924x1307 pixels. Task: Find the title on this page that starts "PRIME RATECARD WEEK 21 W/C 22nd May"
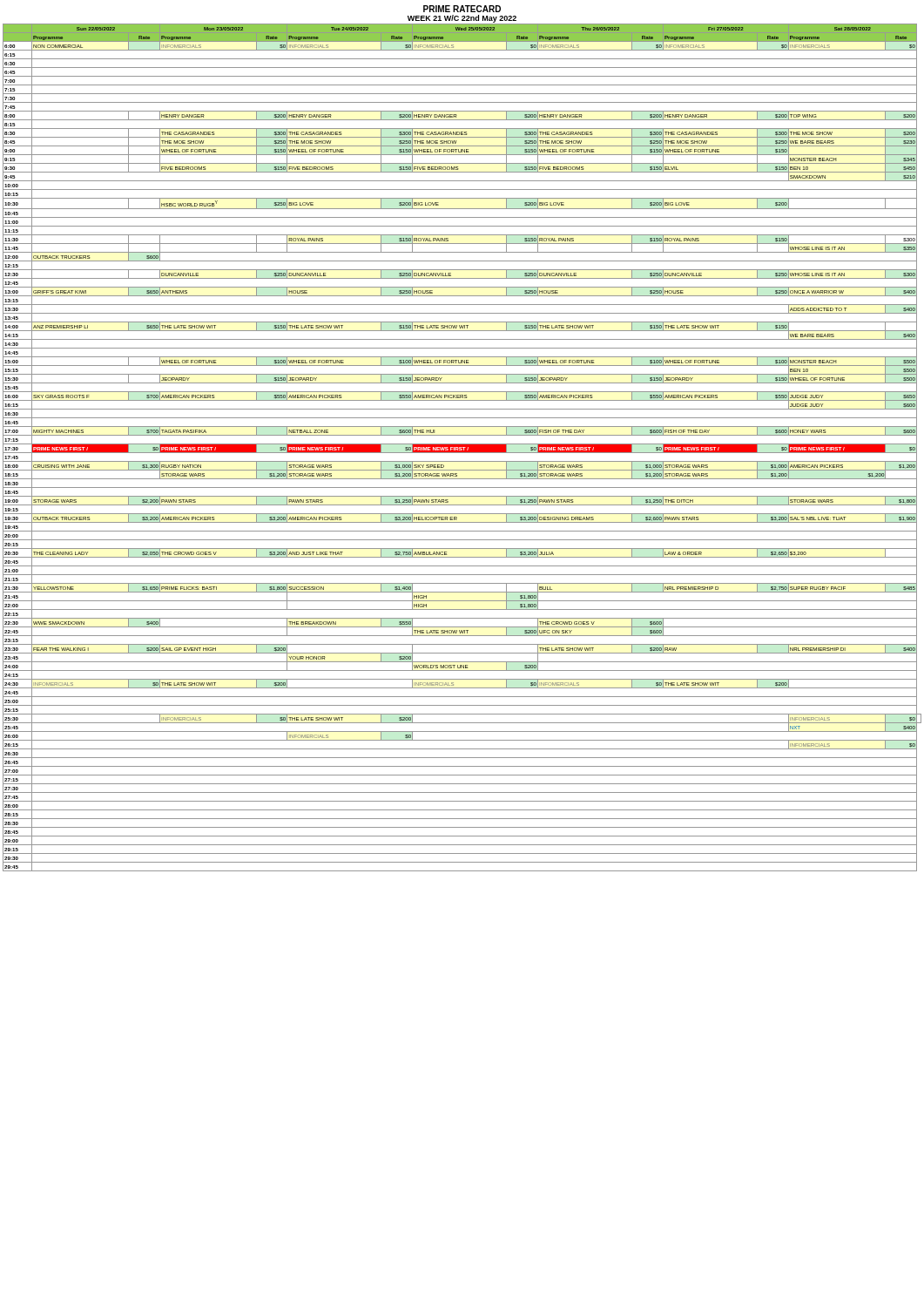(x=462, y=13)
